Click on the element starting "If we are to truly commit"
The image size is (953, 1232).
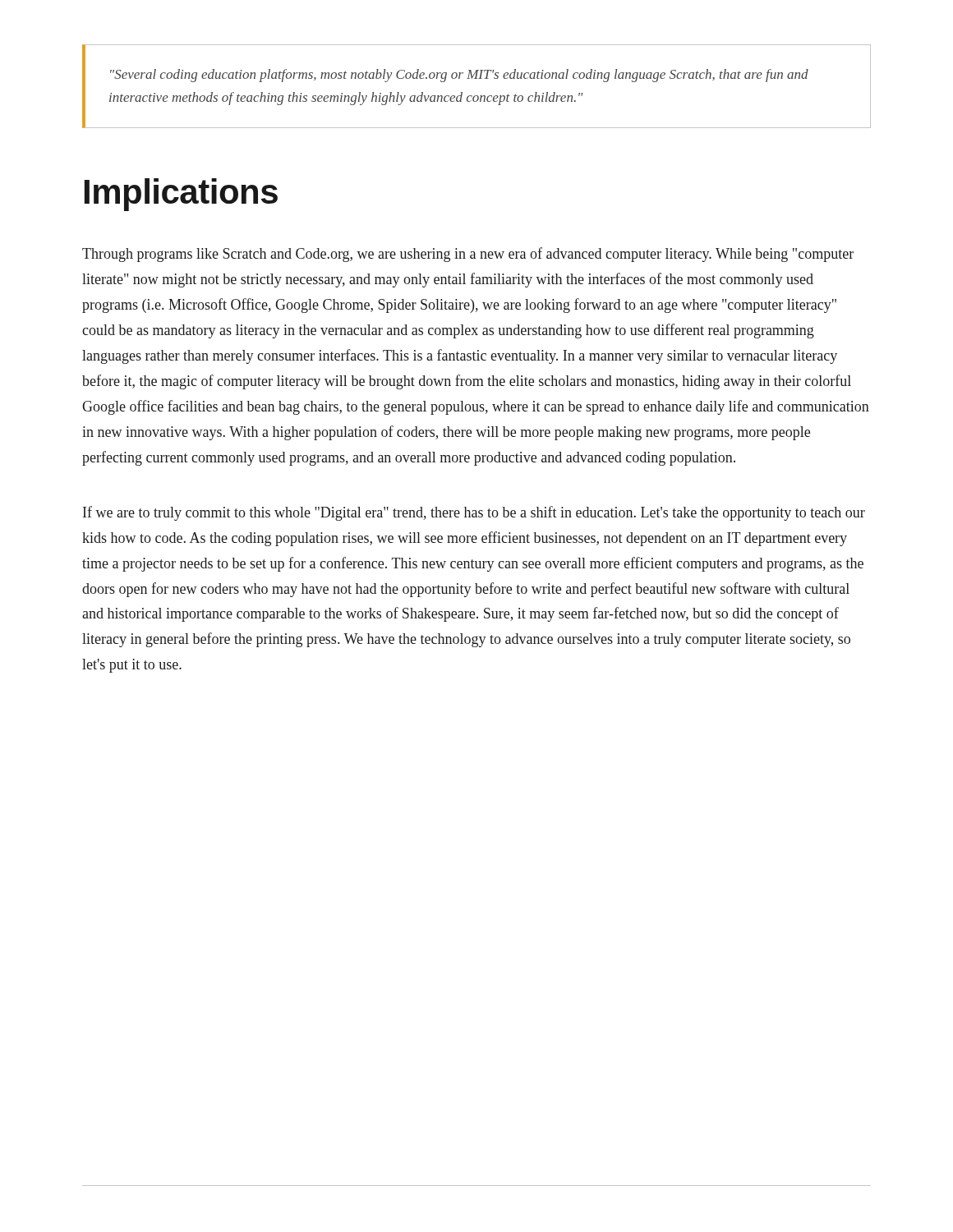click(x=473, y=589)
